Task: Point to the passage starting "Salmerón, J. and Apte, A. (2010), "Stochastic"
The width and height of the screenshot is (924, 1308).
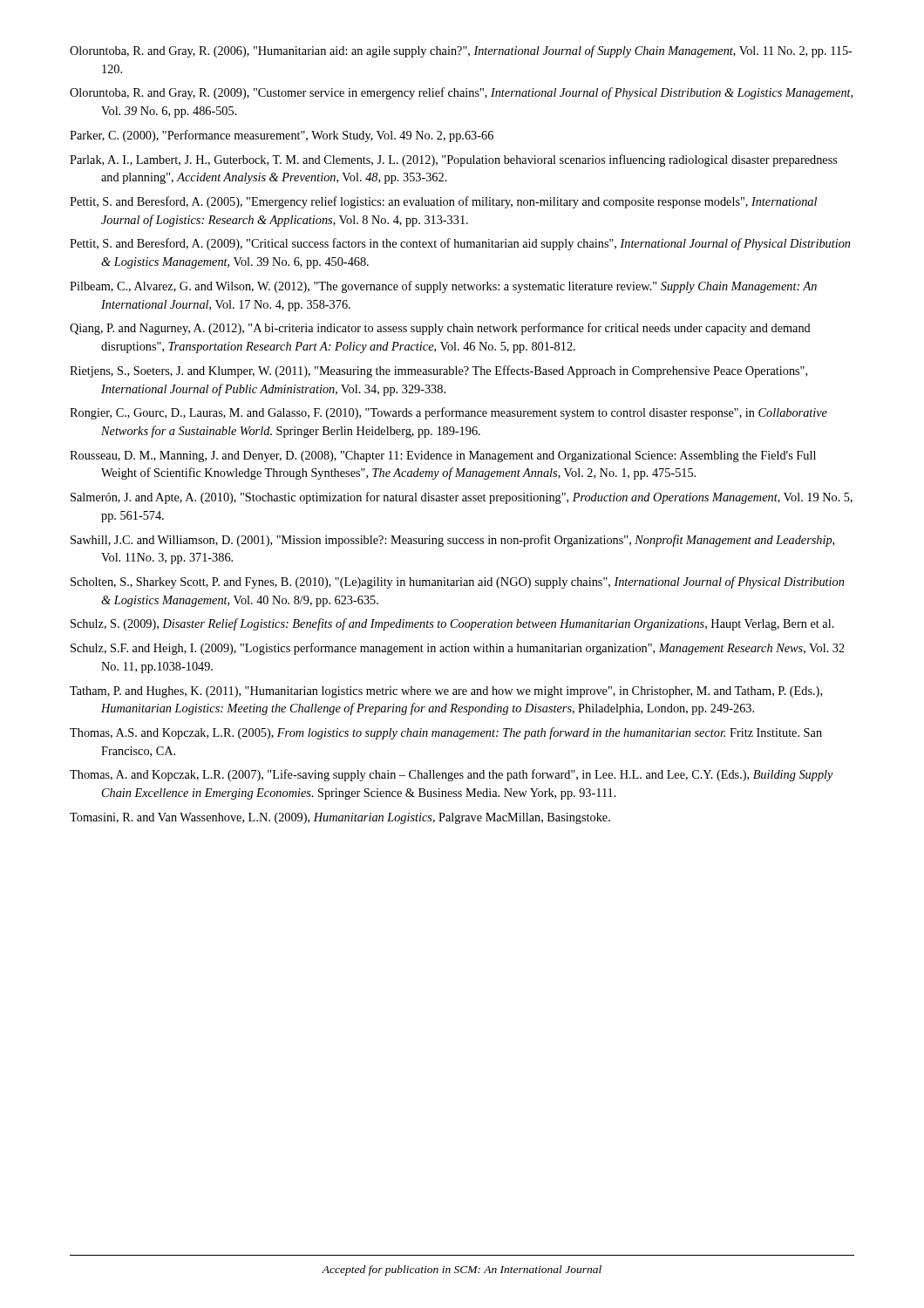Action: [461, 506]
